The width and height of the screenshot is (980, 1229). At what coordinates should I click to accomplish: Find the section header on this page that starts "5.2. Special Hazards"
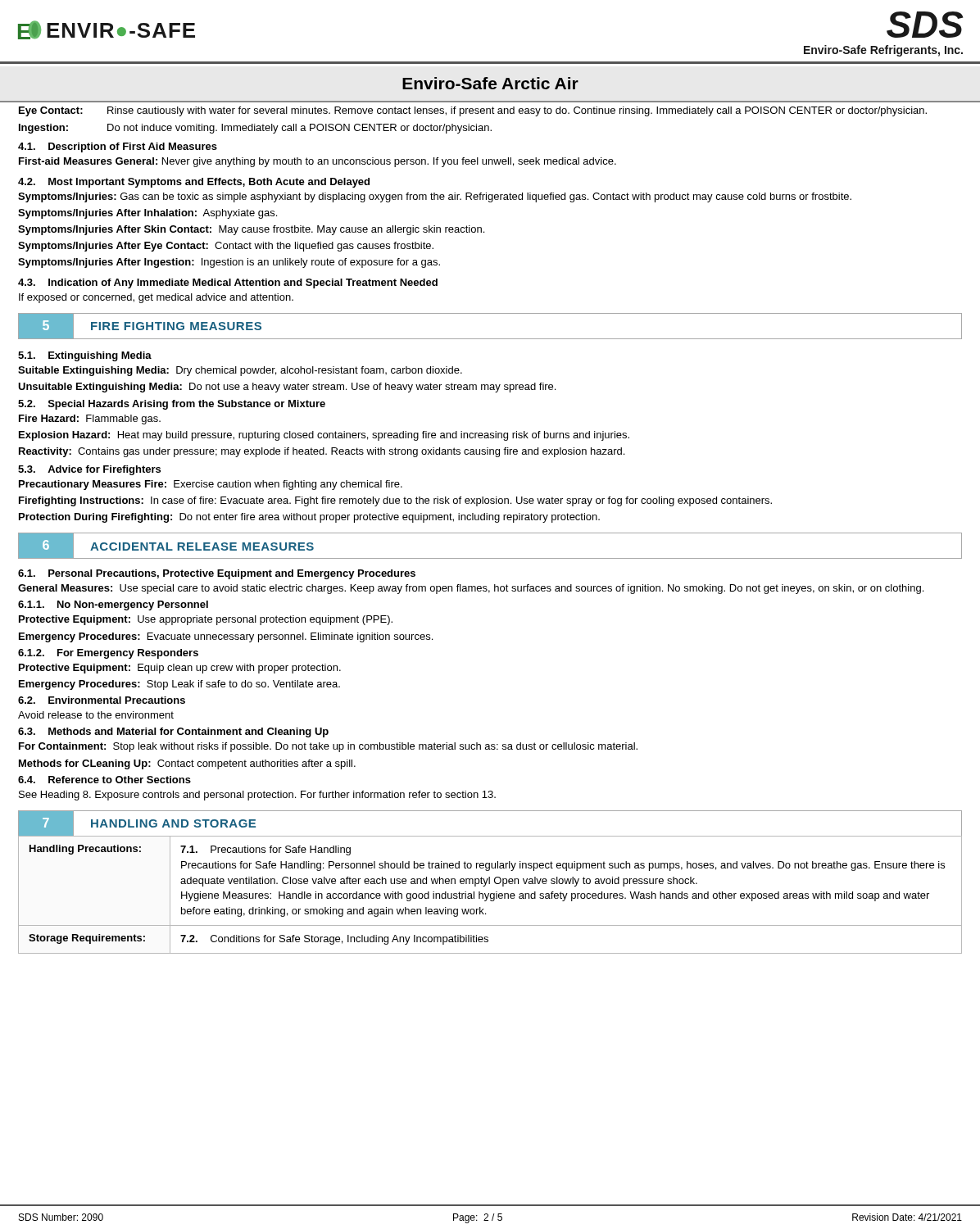[172, 404]
